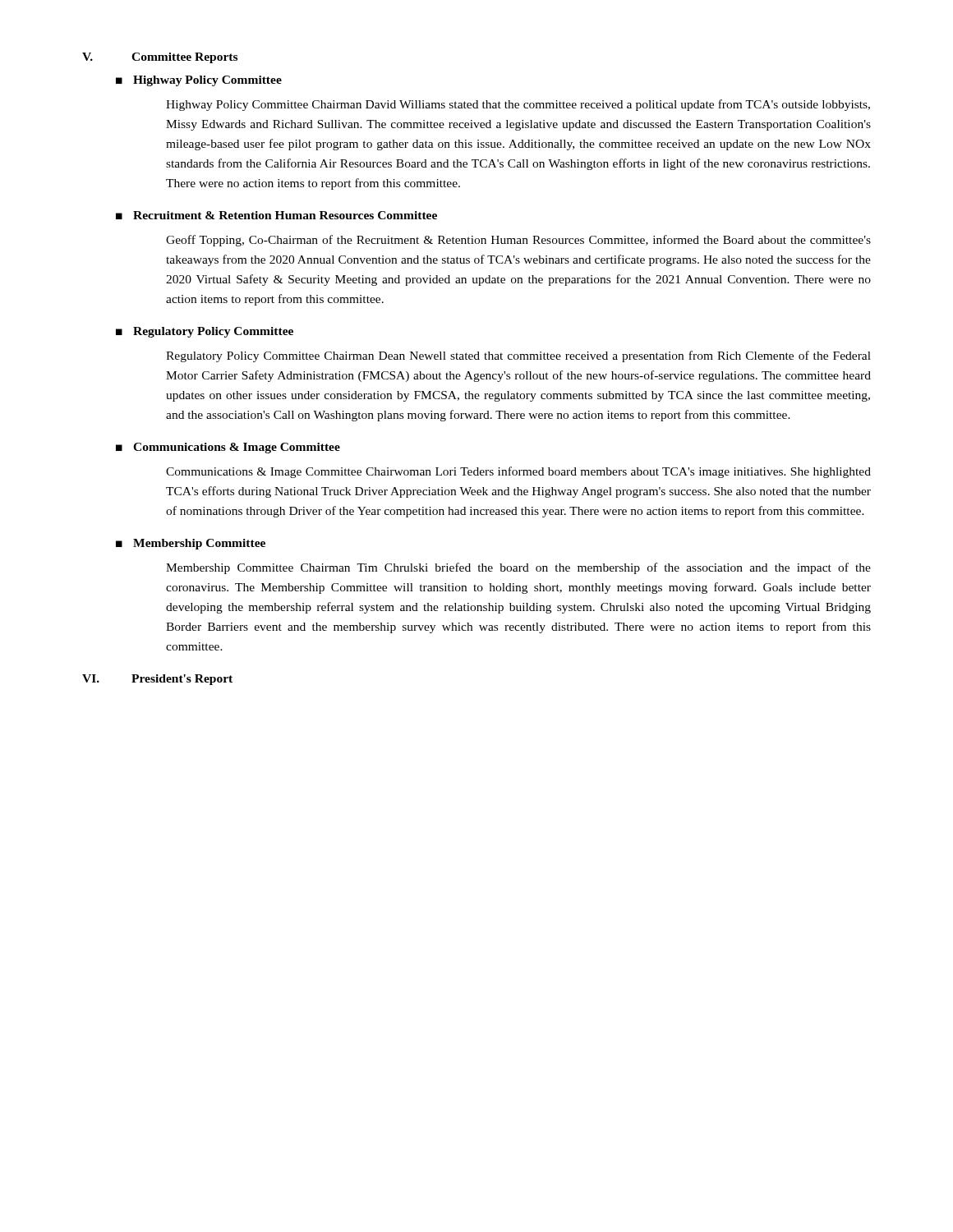Click on the text starting "■ Membership Committee"
Viewport: 953px width, 1232px height.
click(190, 543)
